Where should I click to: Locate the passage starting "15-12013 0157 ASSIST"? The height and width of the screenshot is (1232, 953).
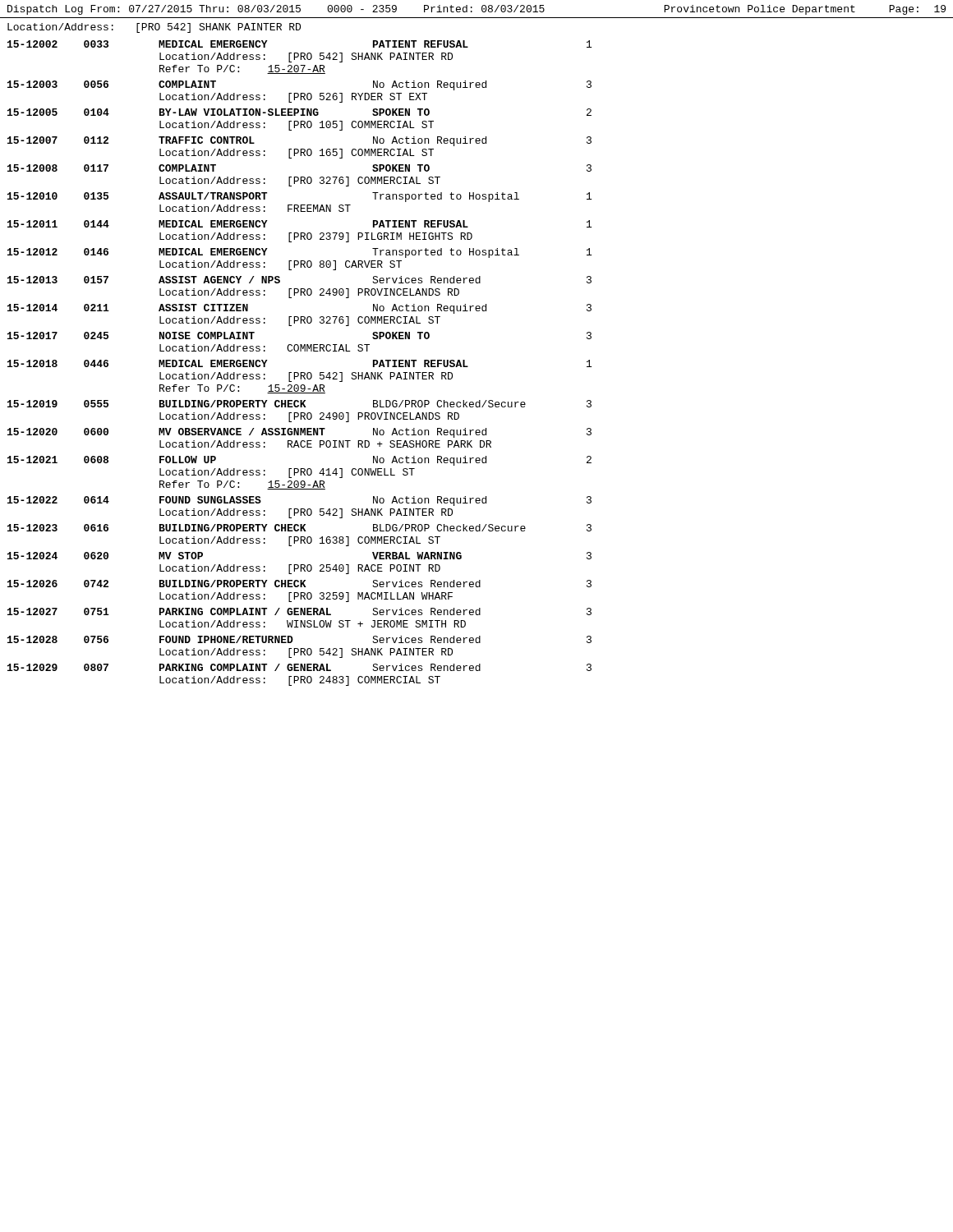click(x=476, y=287)
